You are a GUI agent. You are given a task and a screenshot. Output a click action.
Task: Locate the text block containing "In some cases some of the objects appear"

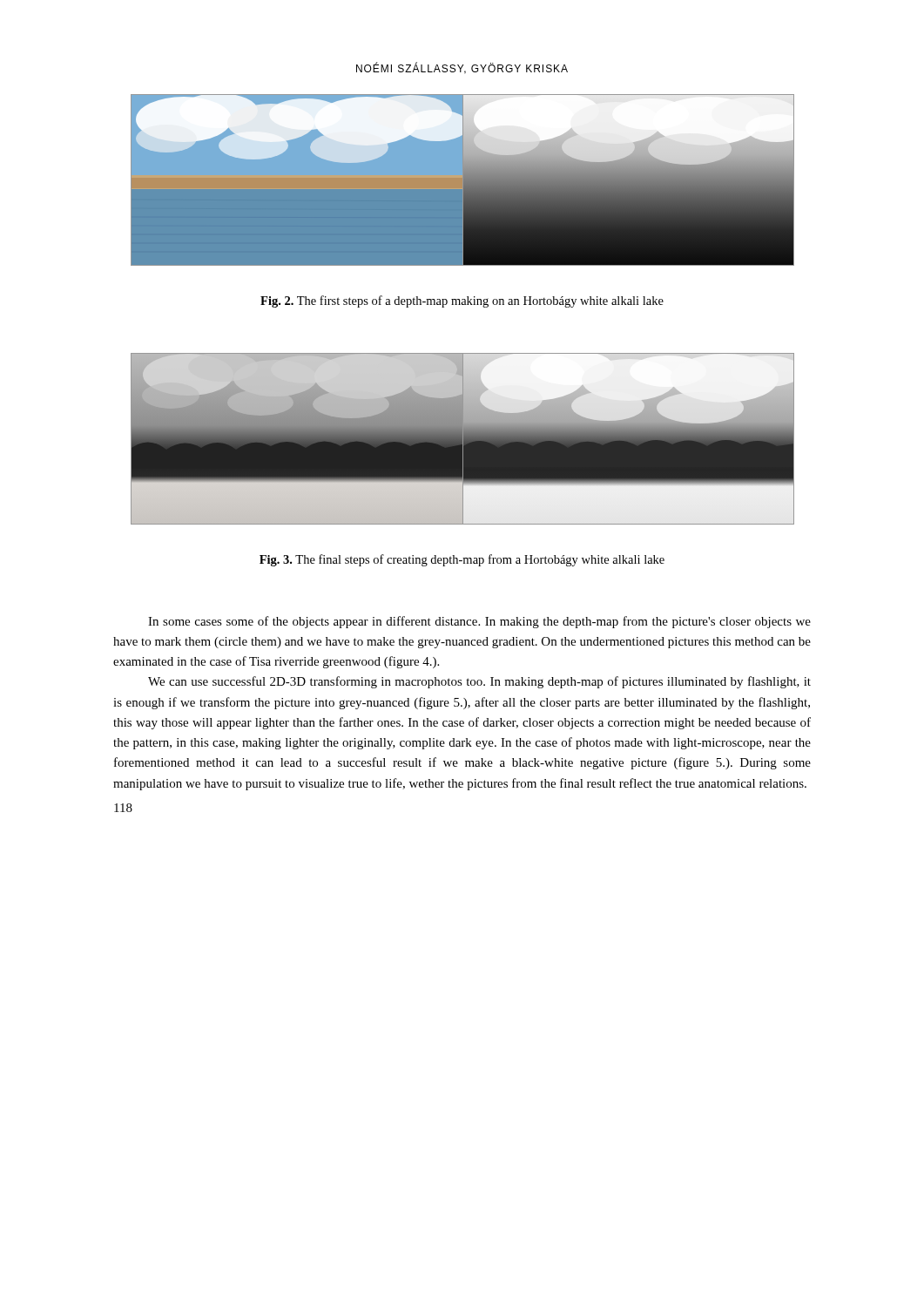point(462,702)
